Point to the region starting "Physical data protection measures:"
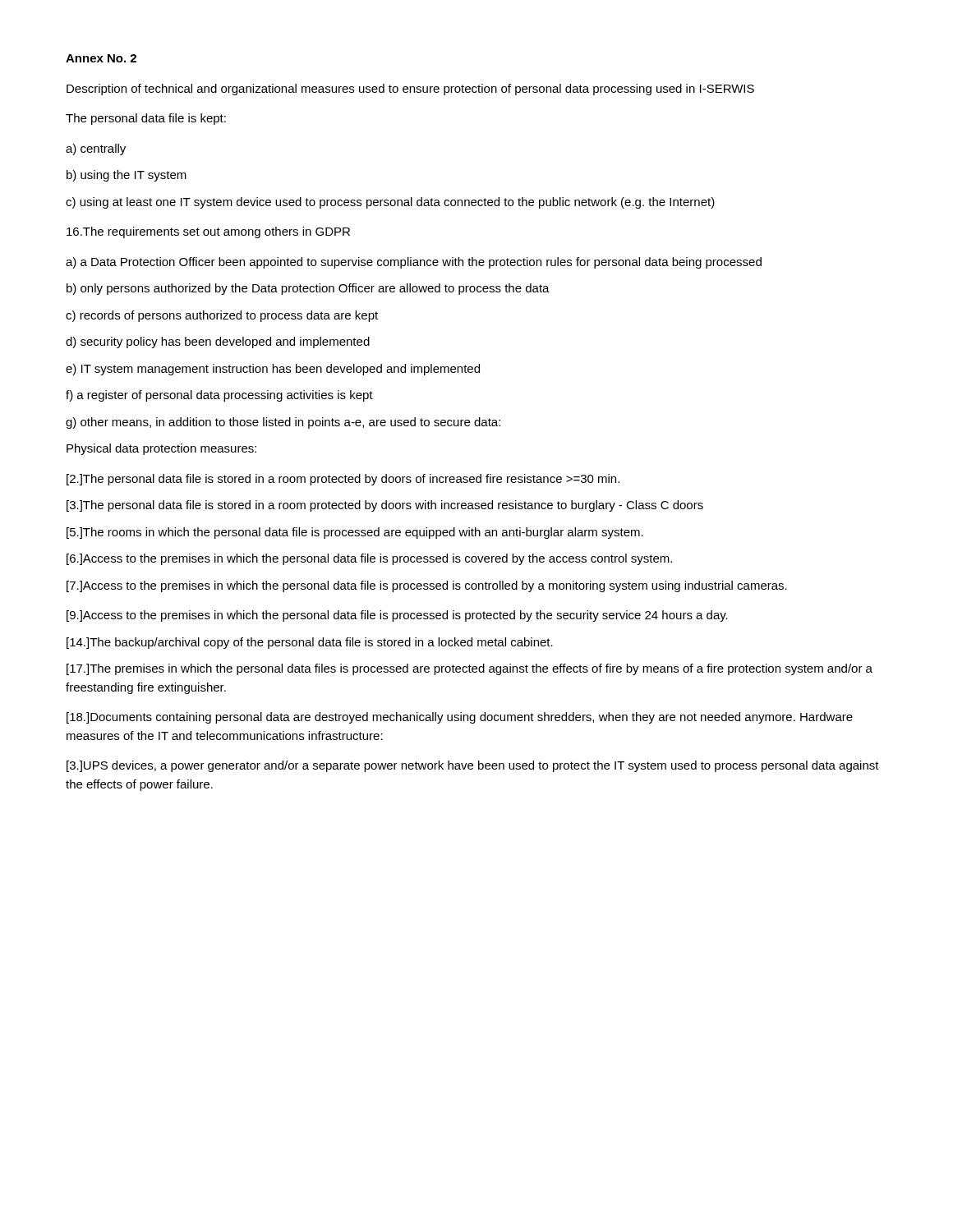 point(162,448)
